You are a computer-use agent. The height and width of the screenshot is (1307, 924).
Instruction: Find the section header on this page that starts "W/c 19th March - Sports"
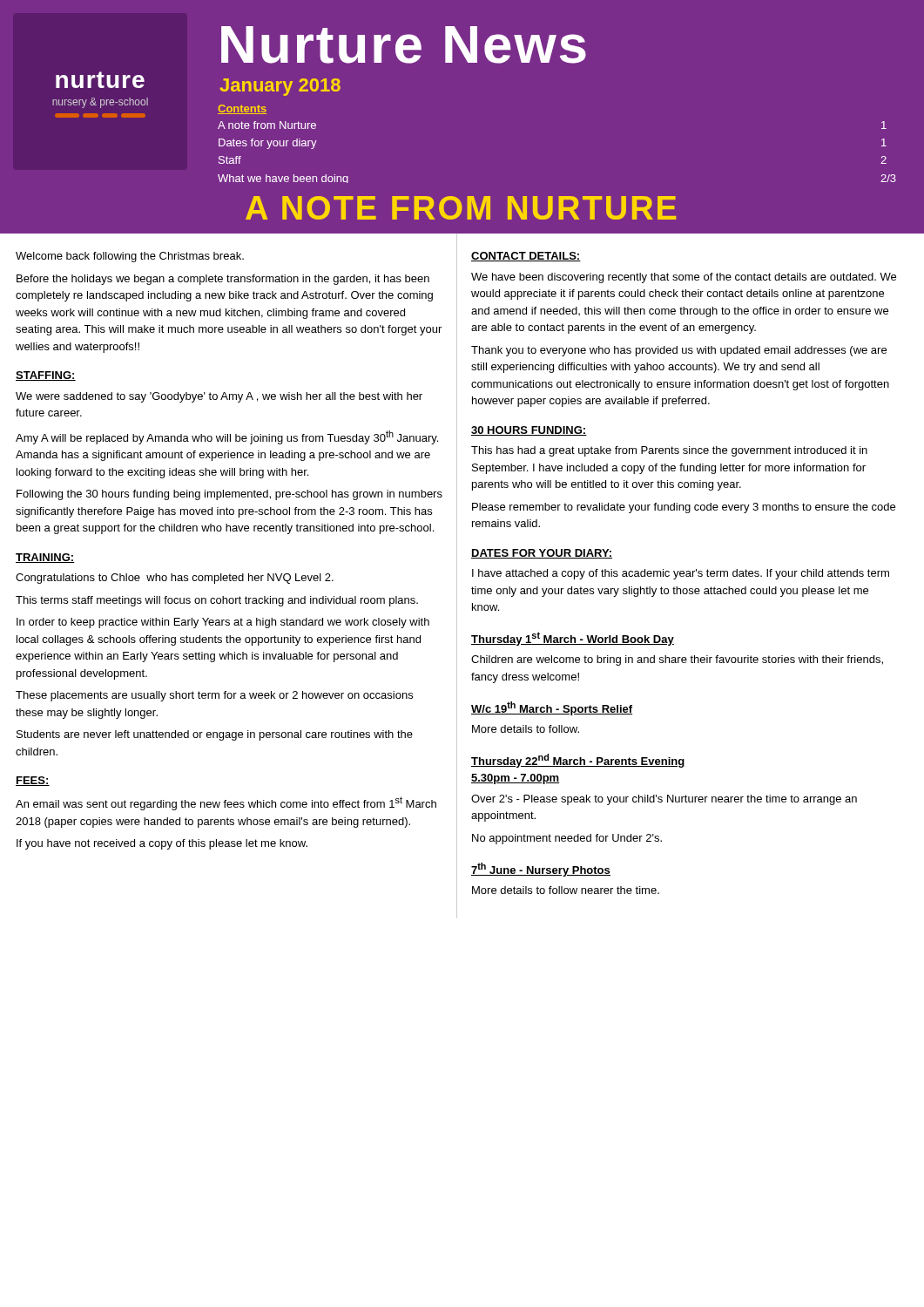tap(552, 707)
